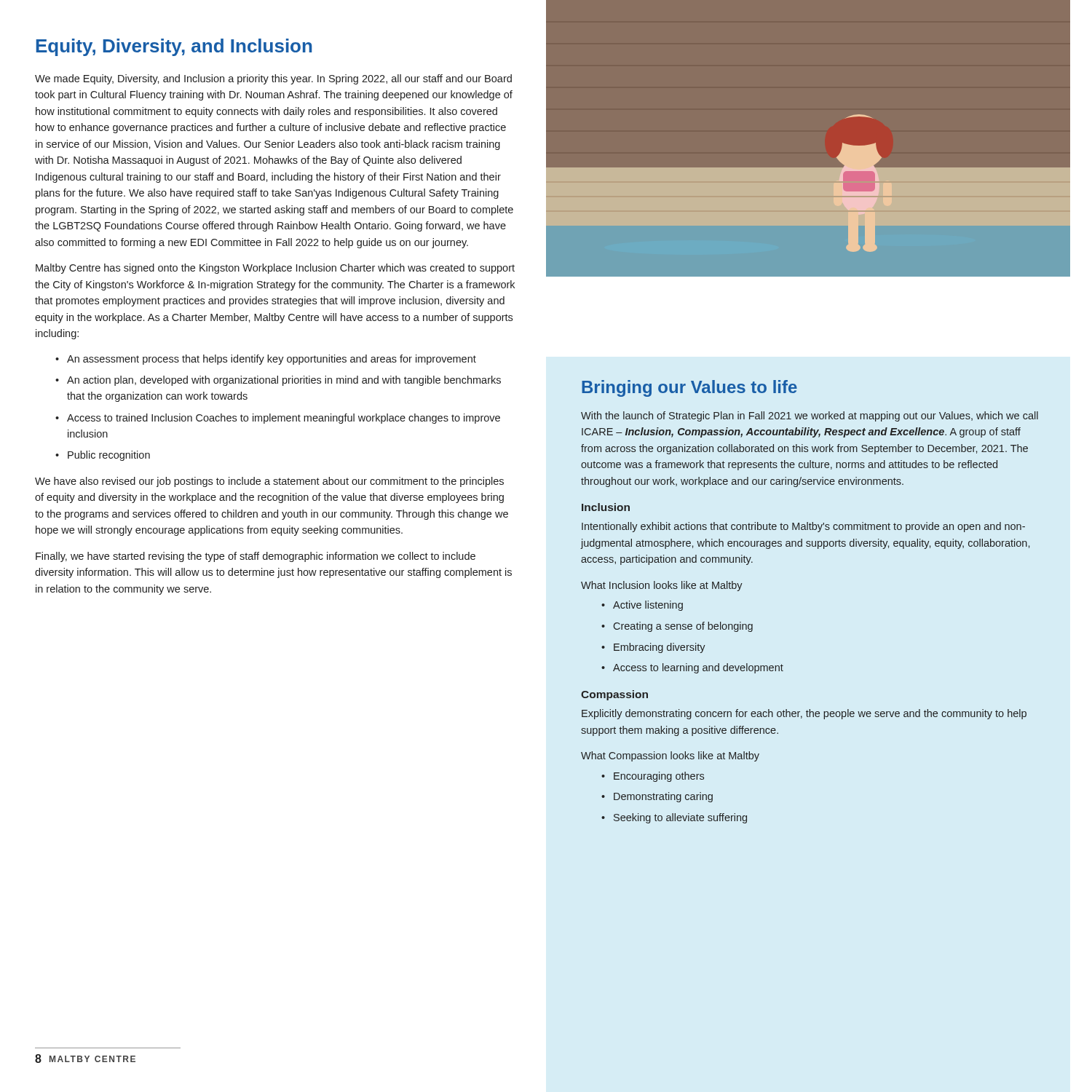Image resolution: width=1092 pixels, height=1092 pixels.
Task: Select the list item with the text "Encouraging others"
Action: click(x=653, y=777)
